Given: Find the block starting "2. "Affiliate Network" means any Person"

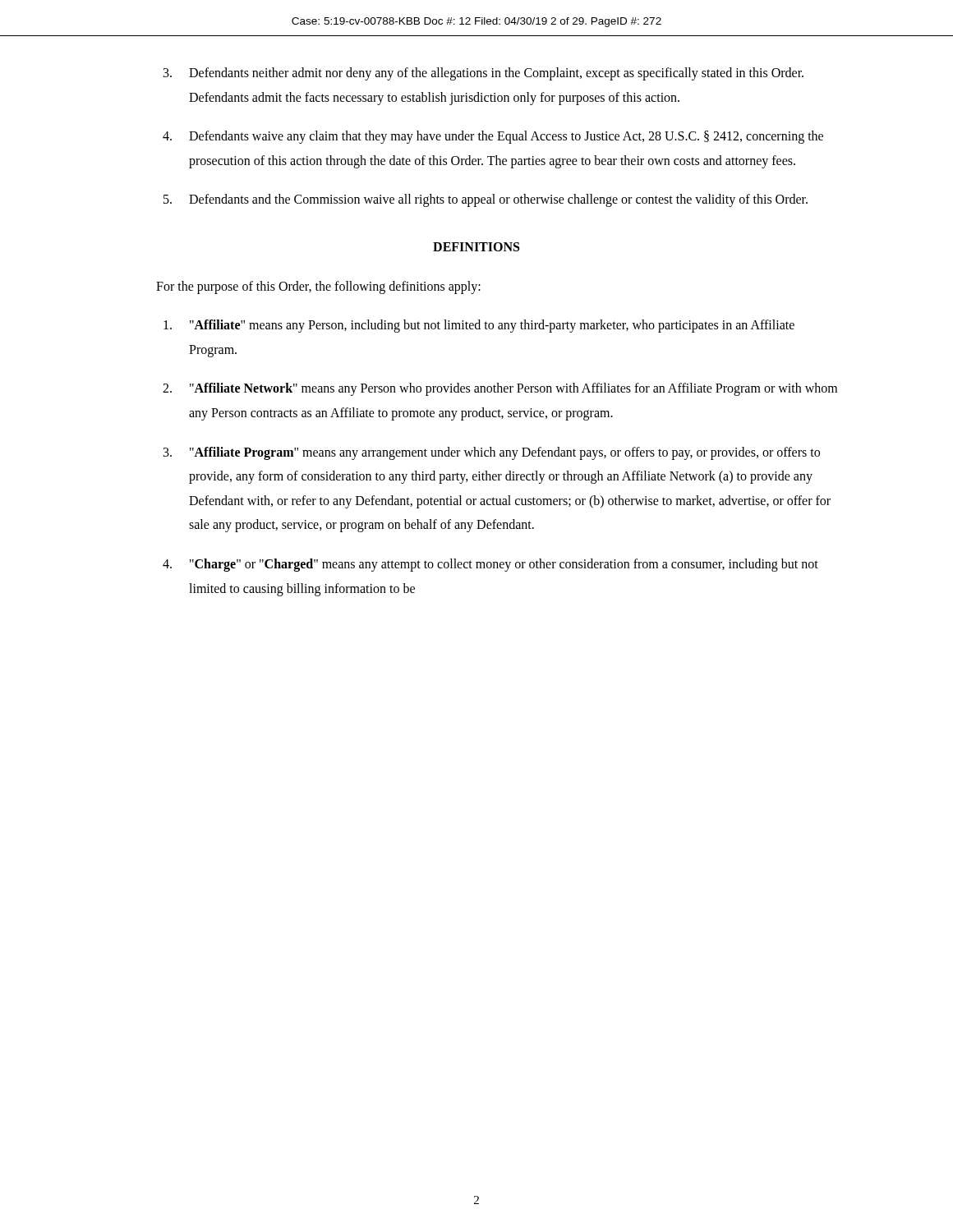Looking at the screenshot, I should 476,401.
